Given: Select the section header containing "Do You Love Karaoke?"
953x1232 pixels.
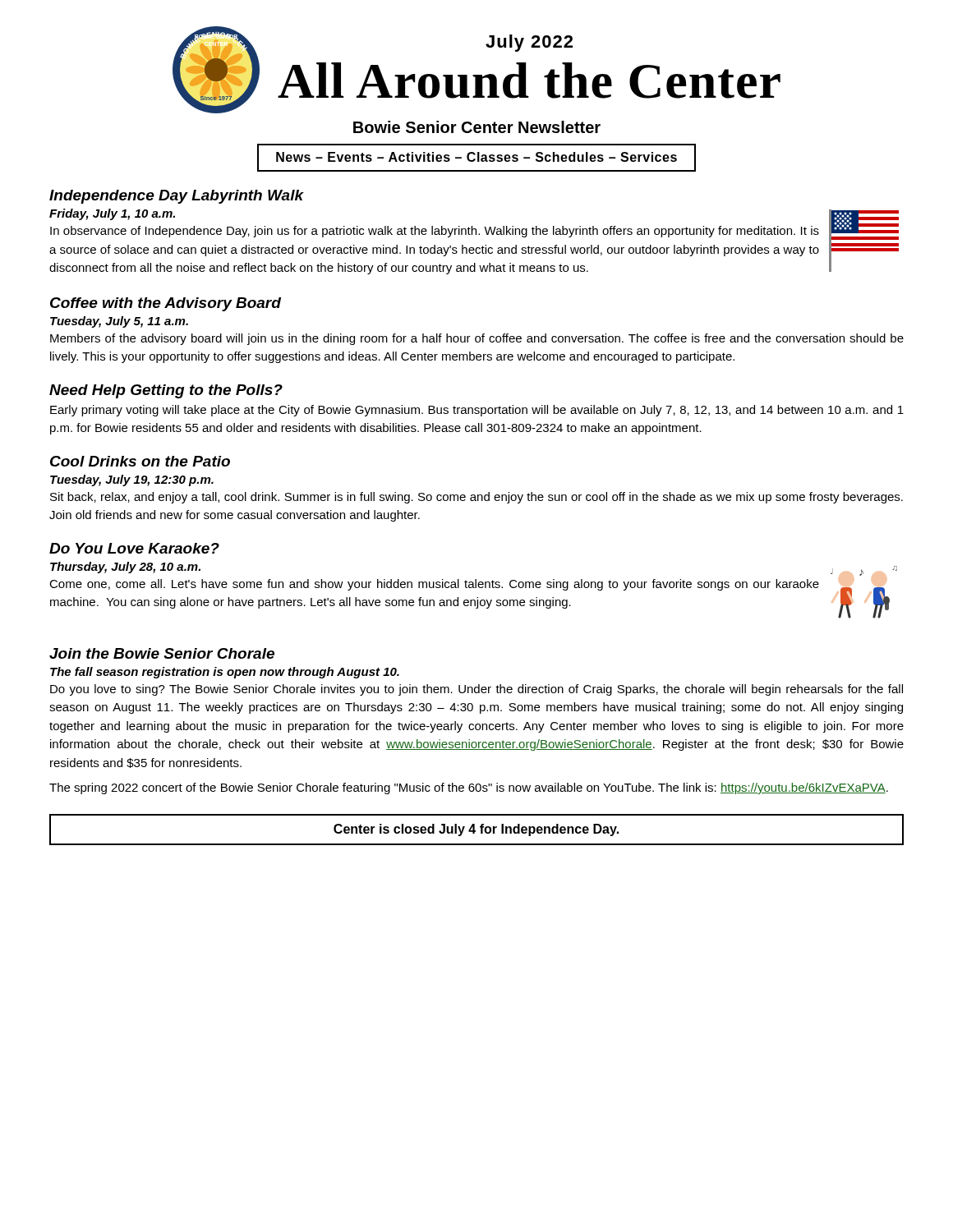Looking at the screenshot, I should pyautogui.click(x=134, y=548).
